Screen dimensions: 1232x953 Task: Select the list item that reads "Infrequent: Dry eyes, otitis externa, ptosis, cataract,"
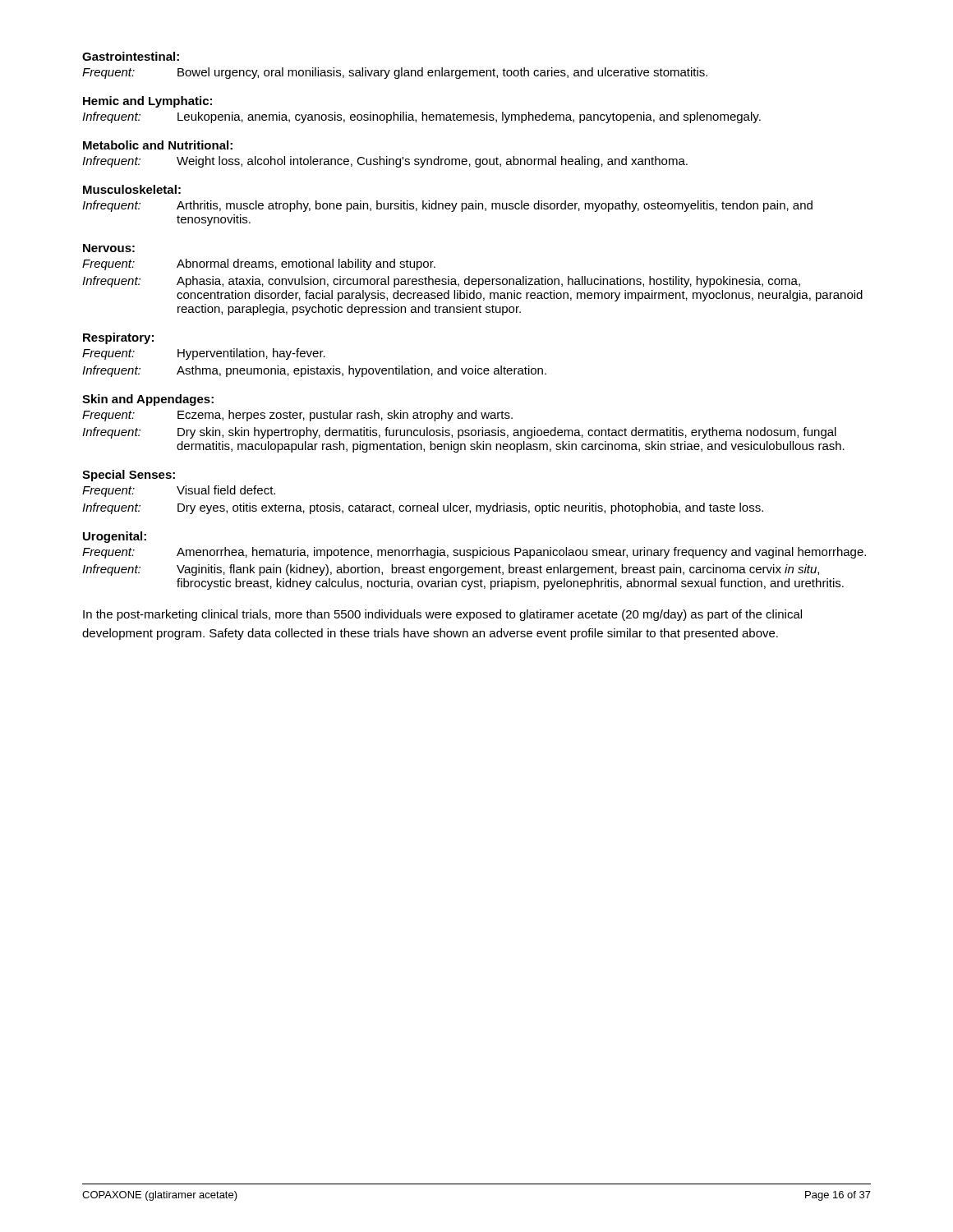(x=476, y=507)
